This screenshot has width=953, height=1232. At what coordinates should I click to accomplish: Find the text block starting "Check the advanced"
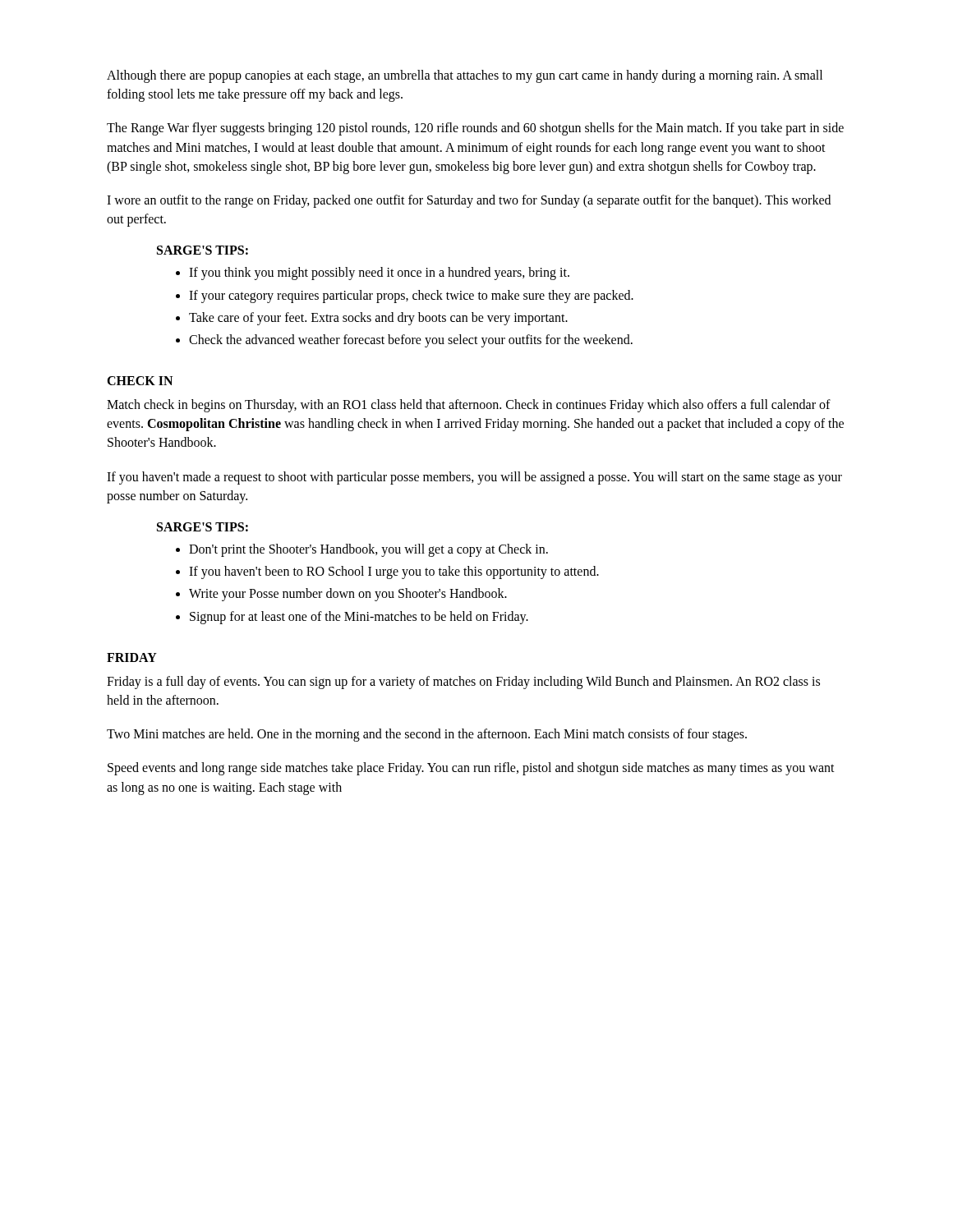coord(411,339)
